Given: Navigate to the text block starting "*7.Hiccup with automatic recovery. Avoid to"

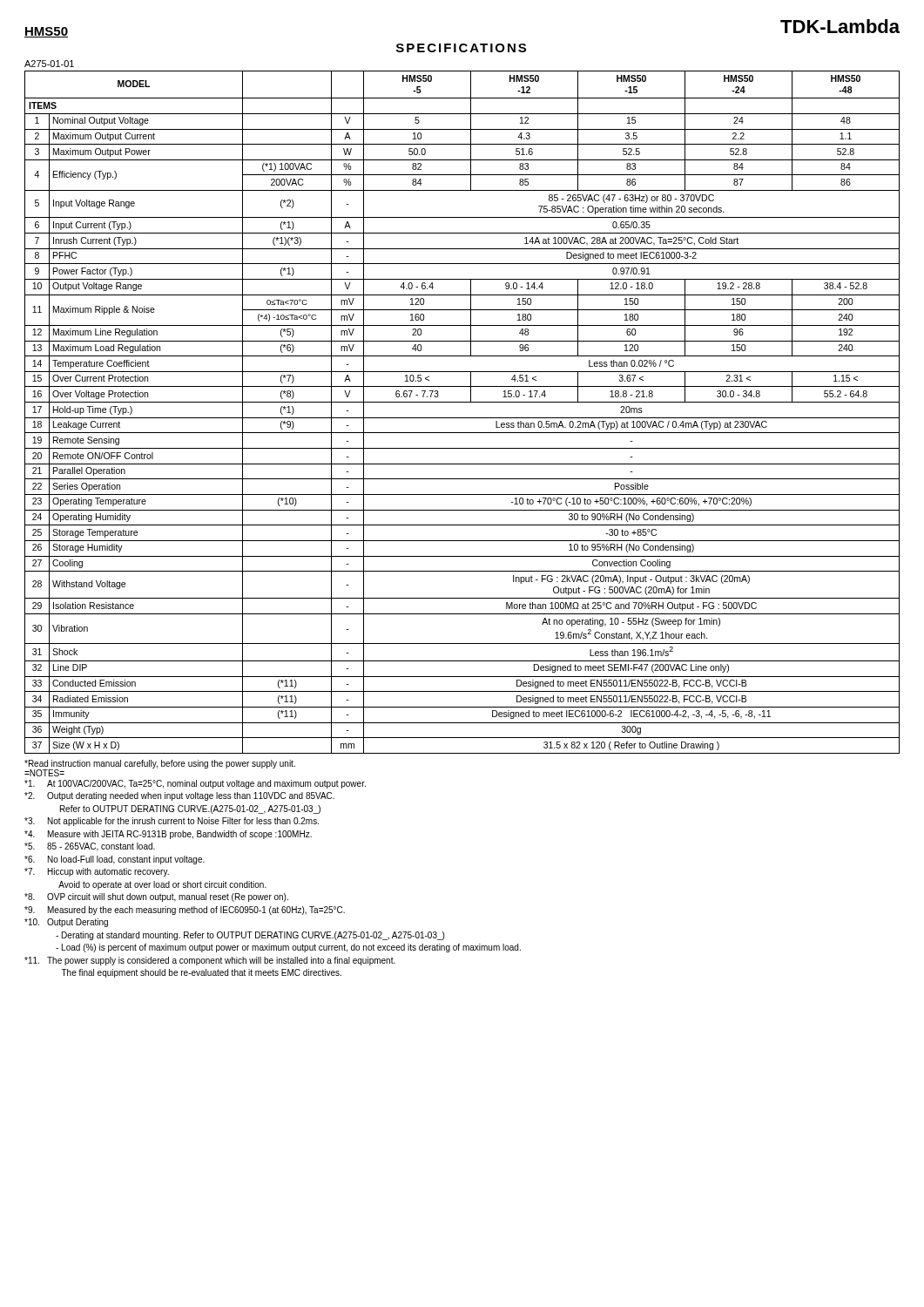Looking at the screenshot, I should pyautogui.click(x=97, y=872).
